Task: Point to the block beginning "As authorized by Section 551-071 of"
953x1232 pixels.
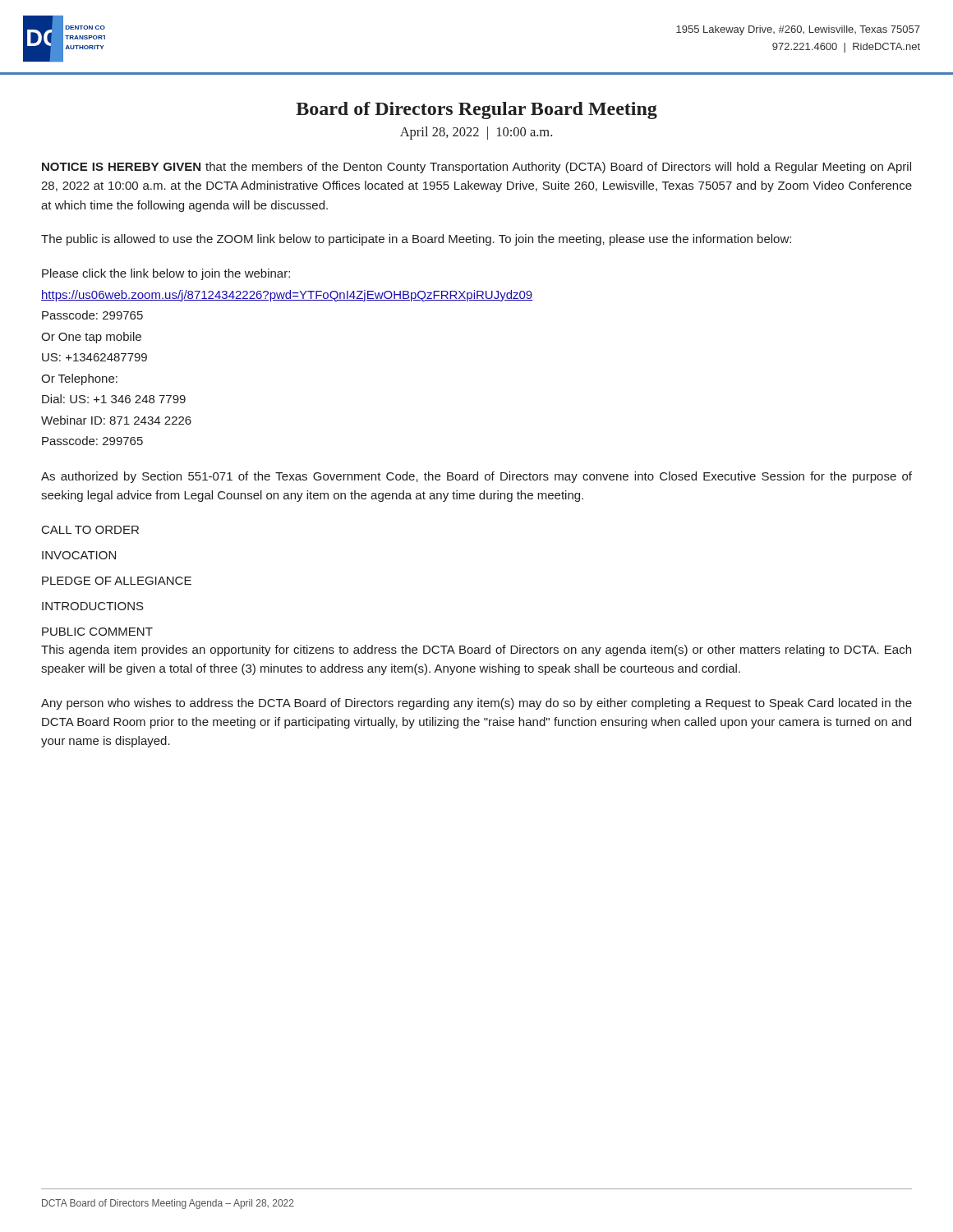Action: 476,485
